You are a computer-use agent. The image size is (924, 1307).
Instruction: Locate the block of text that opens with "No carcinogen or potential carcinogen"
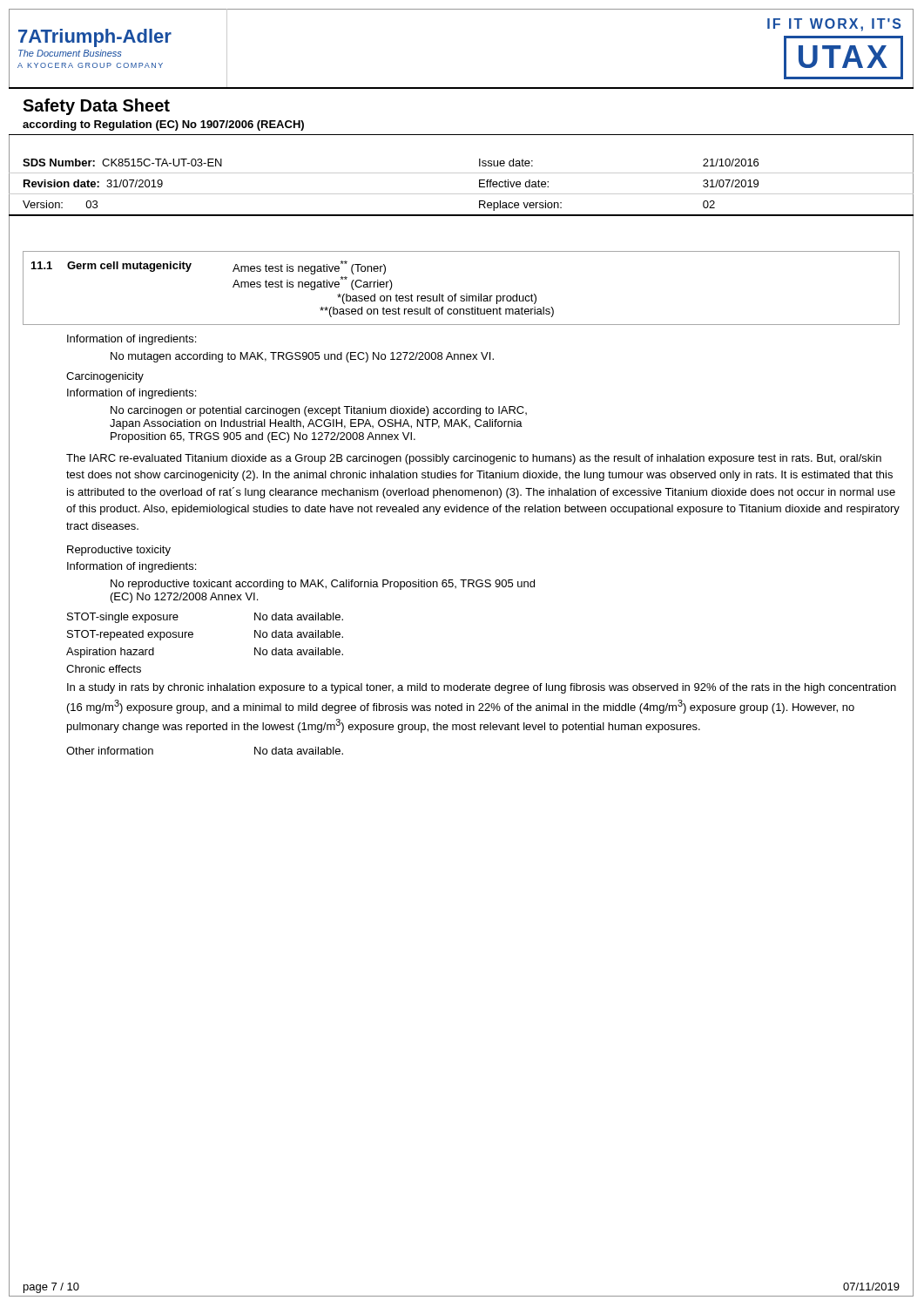click(319, 423)
